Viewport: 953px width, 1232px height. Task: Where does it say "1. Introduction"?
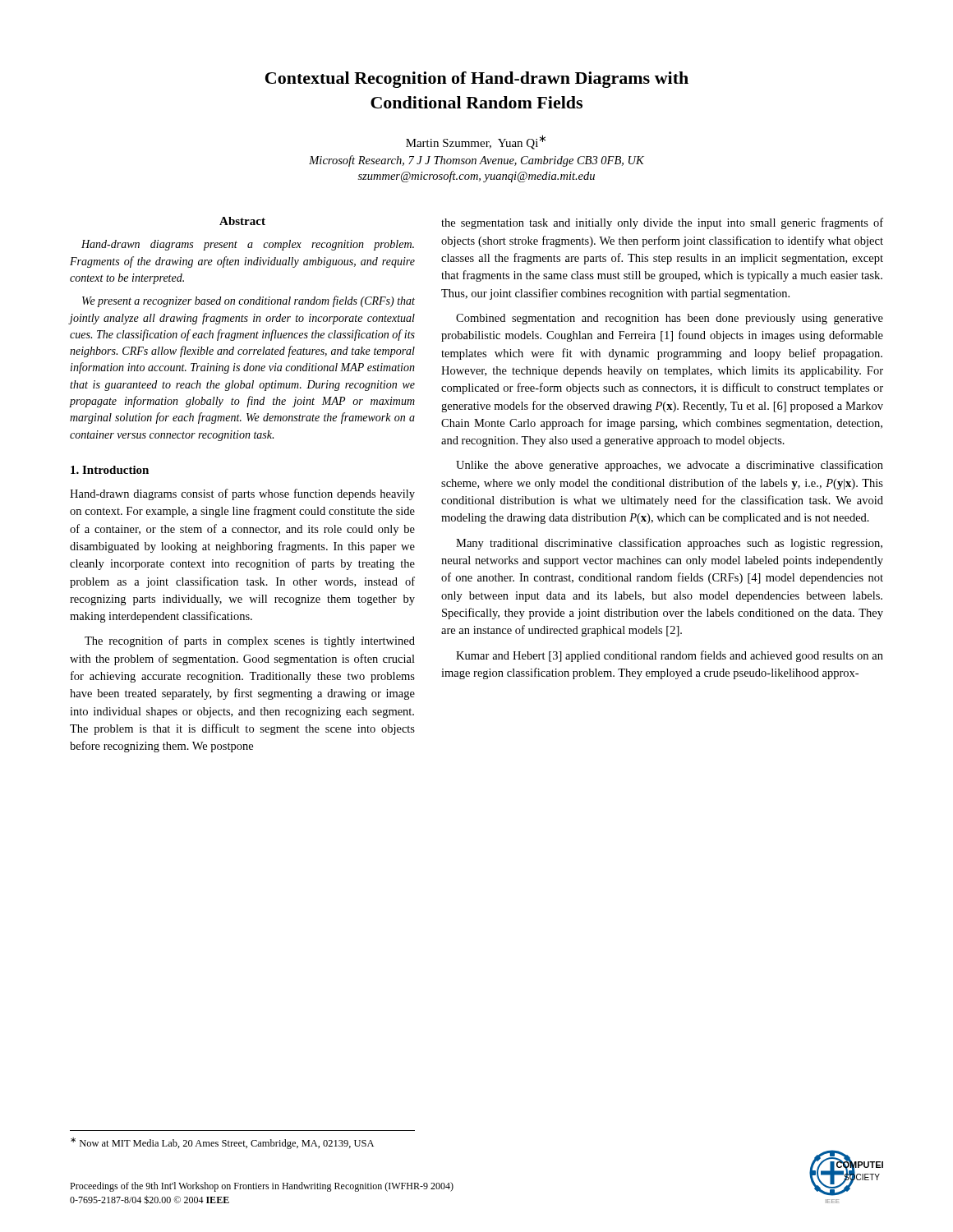(x=109, y=470)
